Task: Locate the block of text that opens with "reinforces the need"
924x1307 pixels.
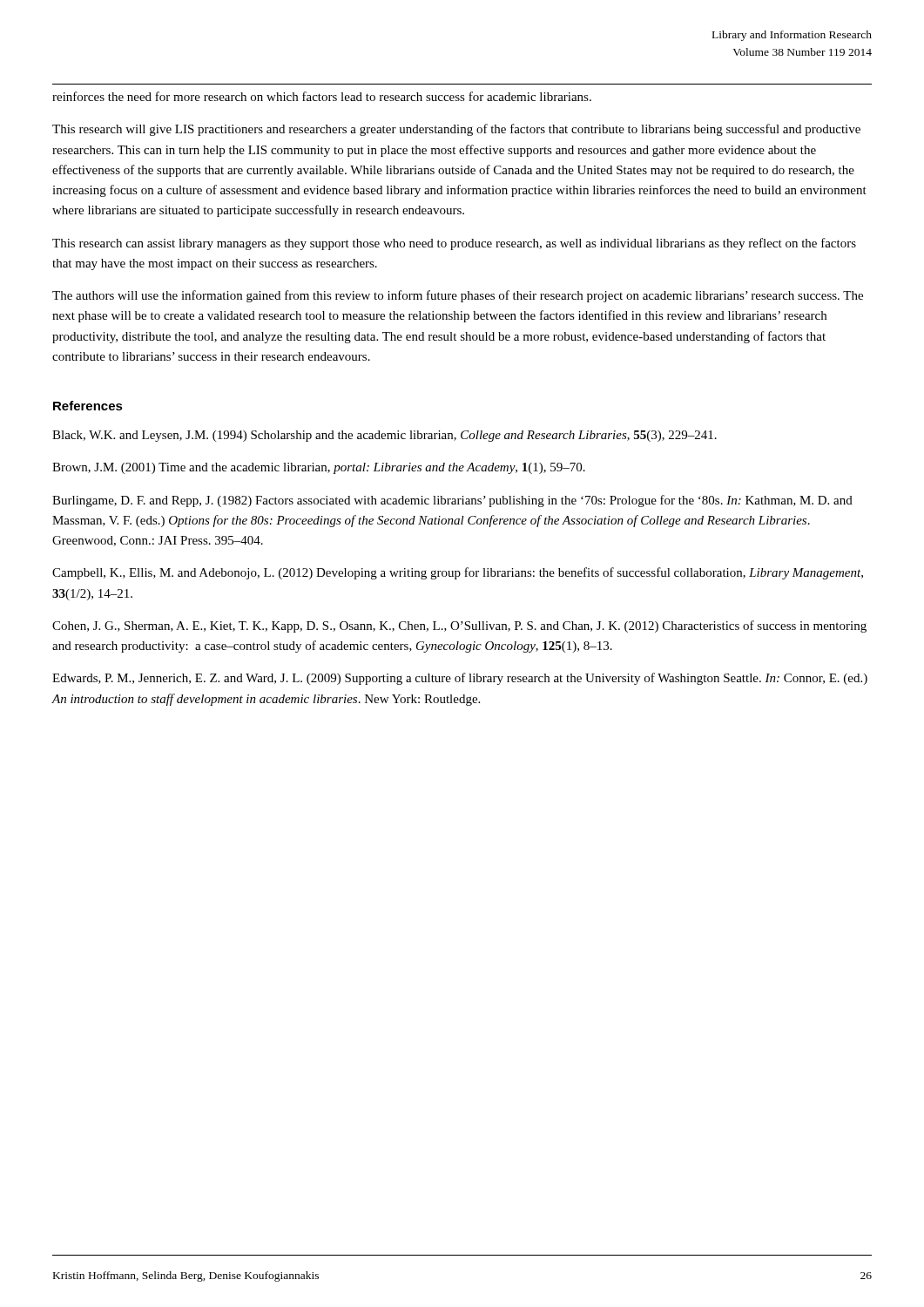Action: [322, 97]
